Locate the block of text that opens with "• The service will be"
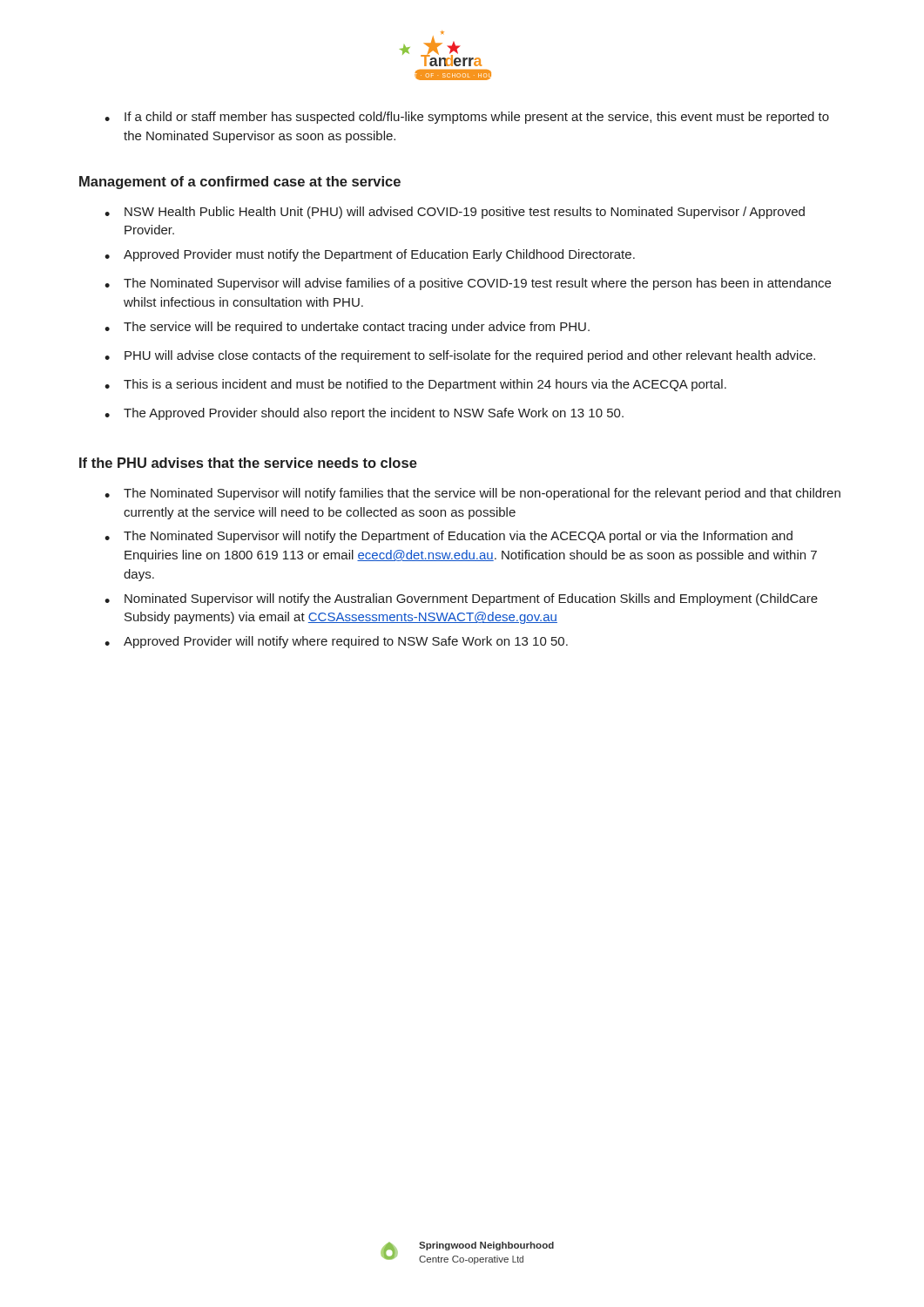Image resolution: width=924 pixels, height=1307 pixels. point(475,329)
